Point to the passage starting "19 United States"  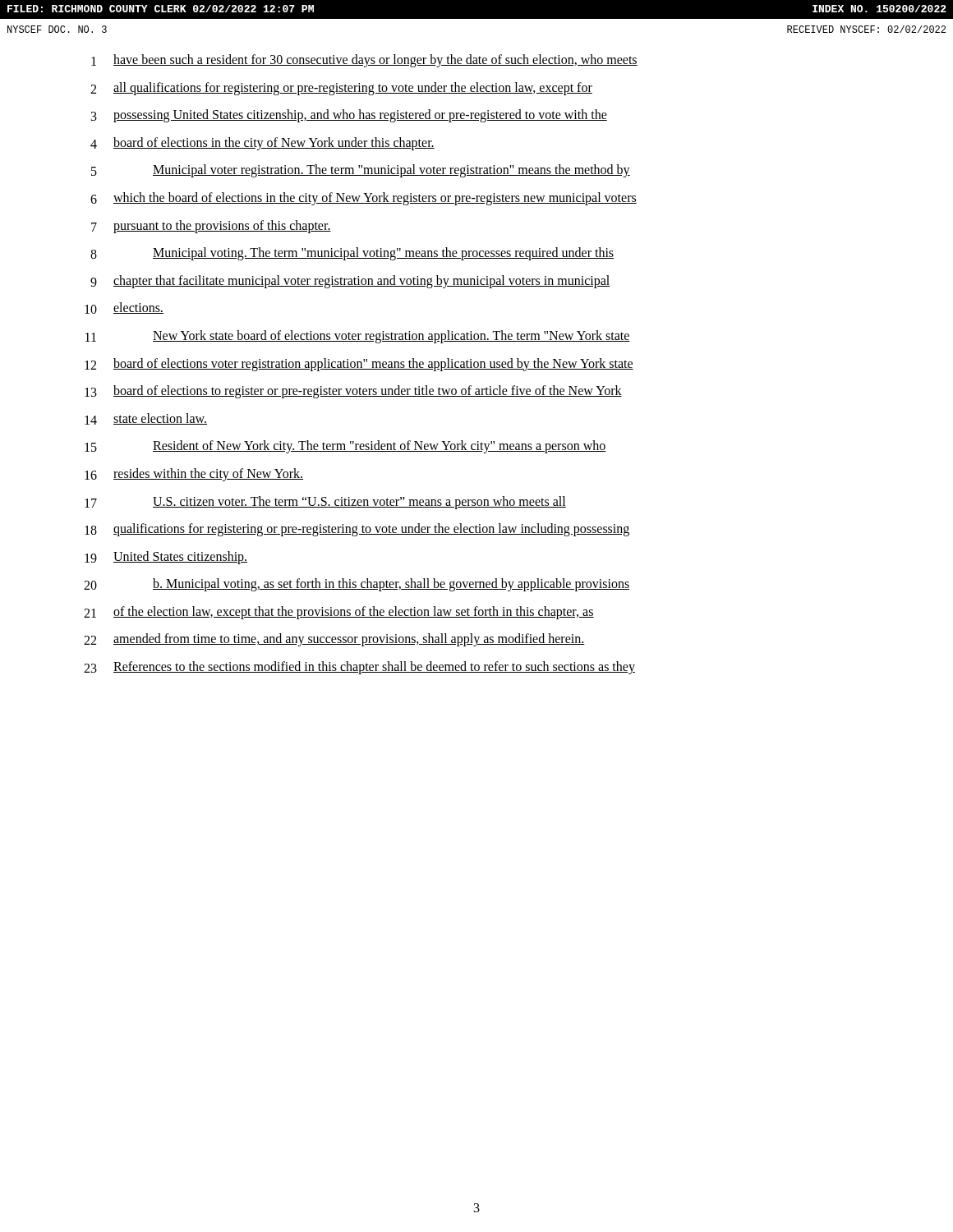[x=166, y=558]
